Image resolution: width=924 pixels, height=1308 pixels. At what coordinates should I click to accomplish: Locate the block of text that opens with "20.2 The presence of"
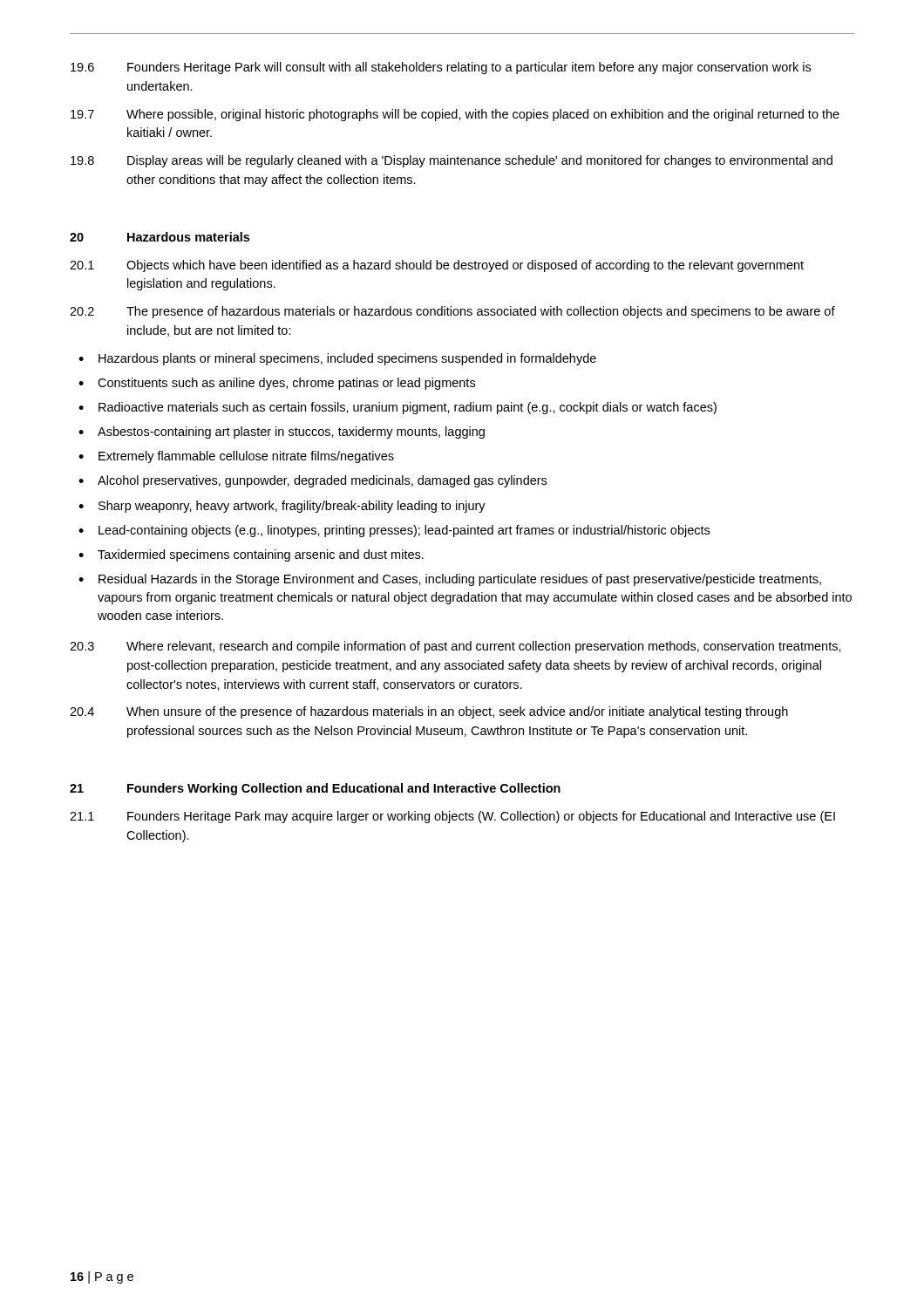(x=462, y=322)
